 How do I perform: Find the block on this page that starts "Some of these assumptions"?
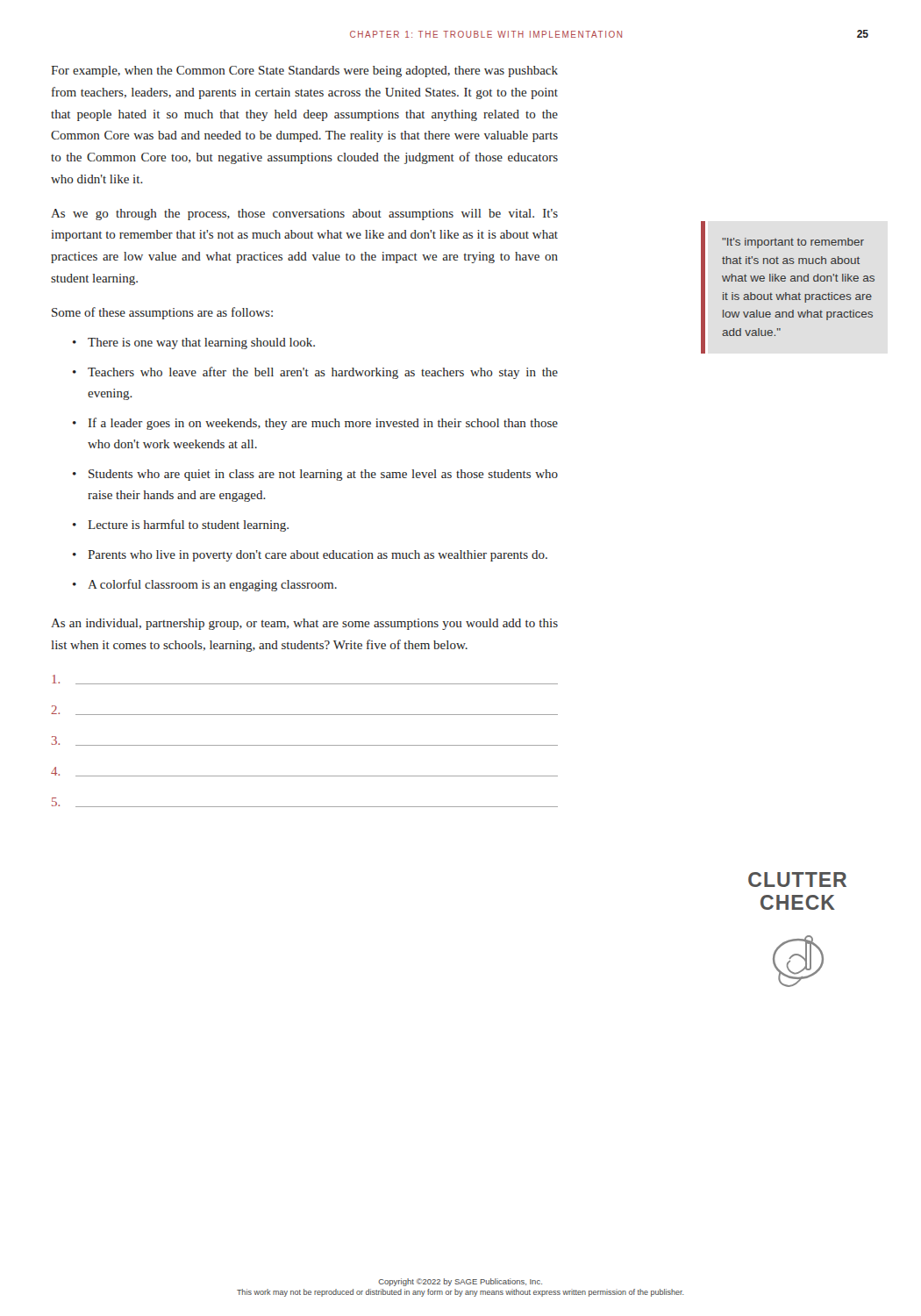[162, 313]
